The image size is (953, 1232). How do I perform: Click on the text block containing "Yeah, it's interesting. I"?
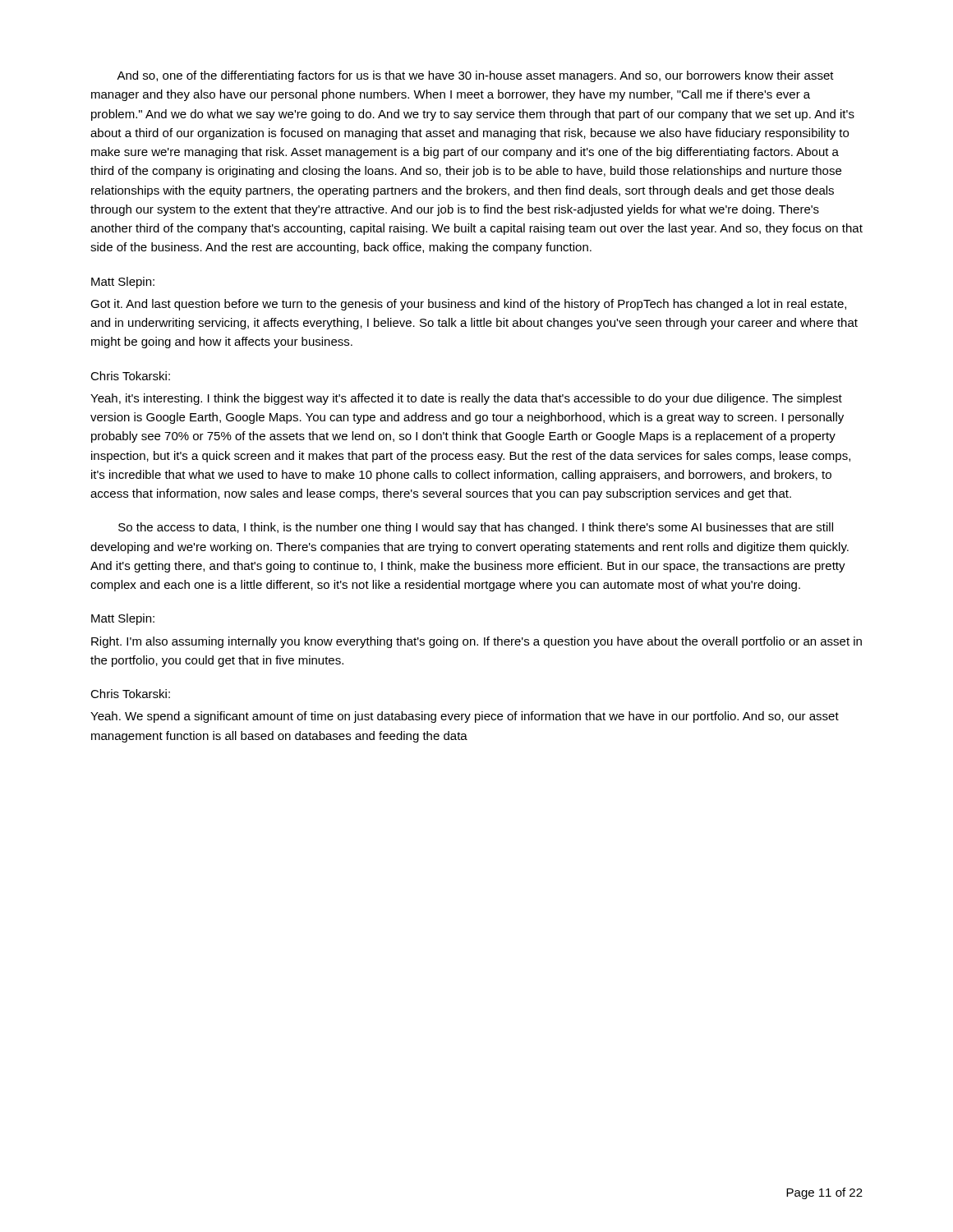[471, 445]
